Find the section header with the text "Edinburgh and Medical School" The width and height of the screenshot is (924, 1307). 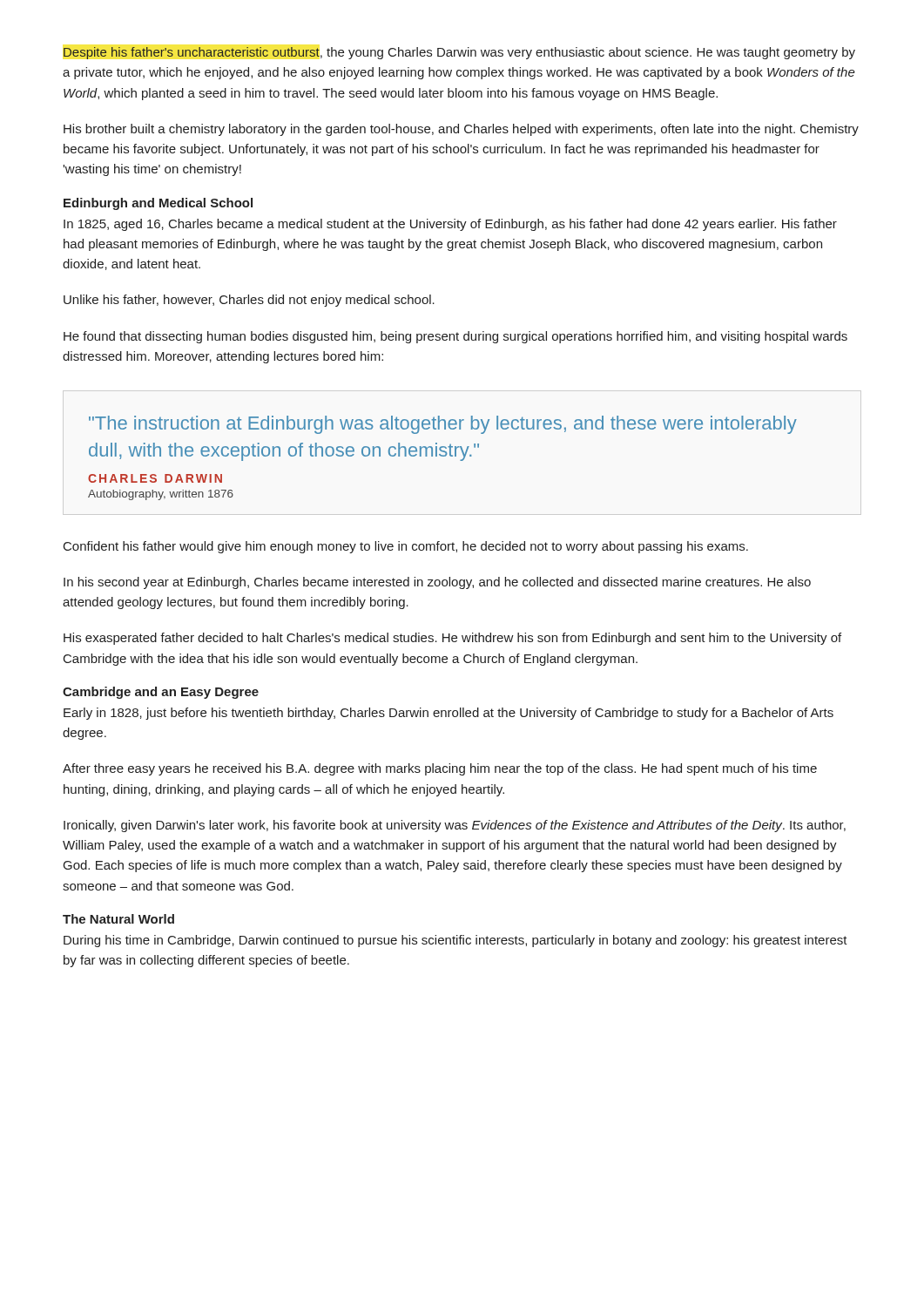[x=158, y=202]
